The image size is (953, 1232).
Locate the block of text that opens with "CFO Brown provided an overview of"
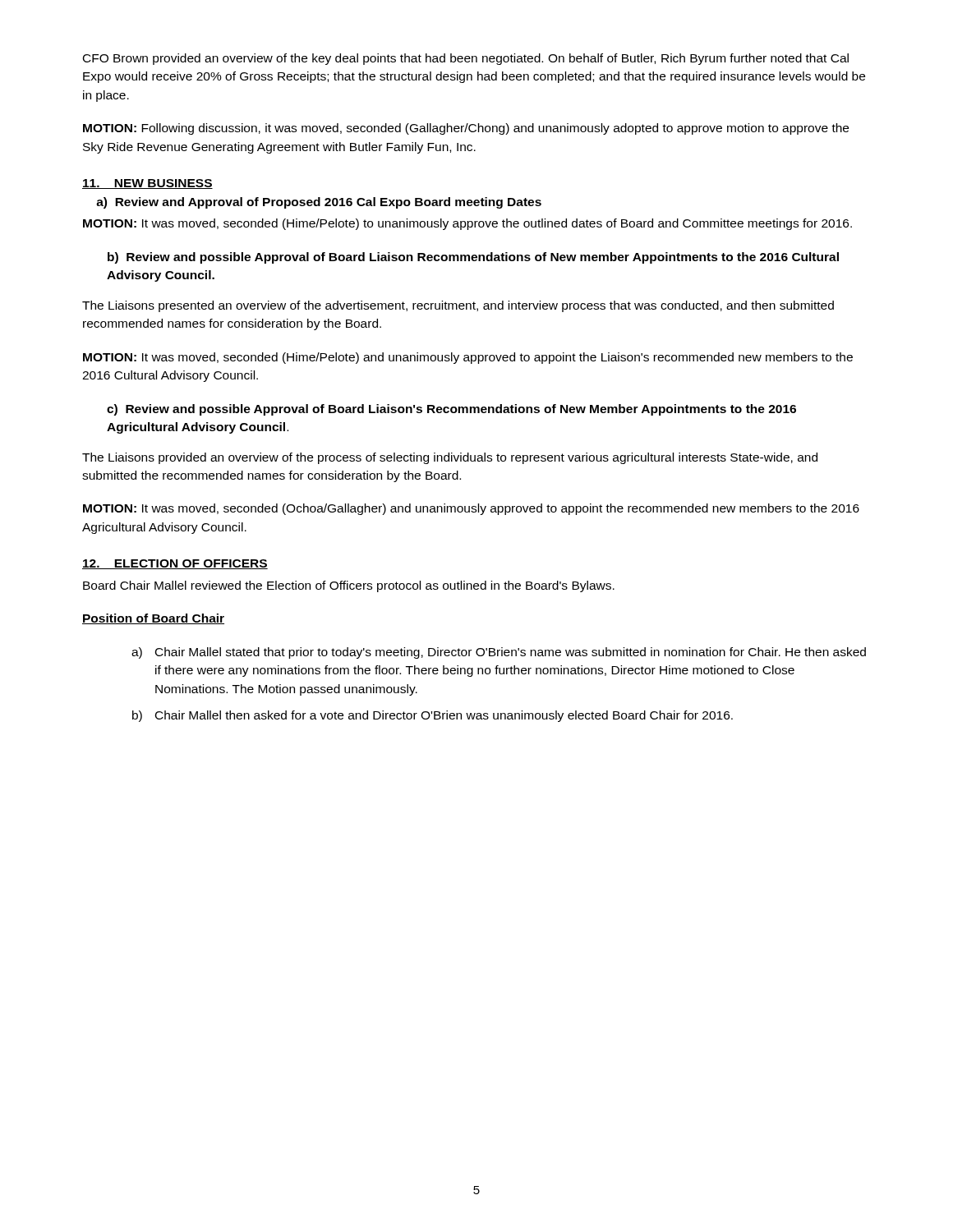(474, 76)
